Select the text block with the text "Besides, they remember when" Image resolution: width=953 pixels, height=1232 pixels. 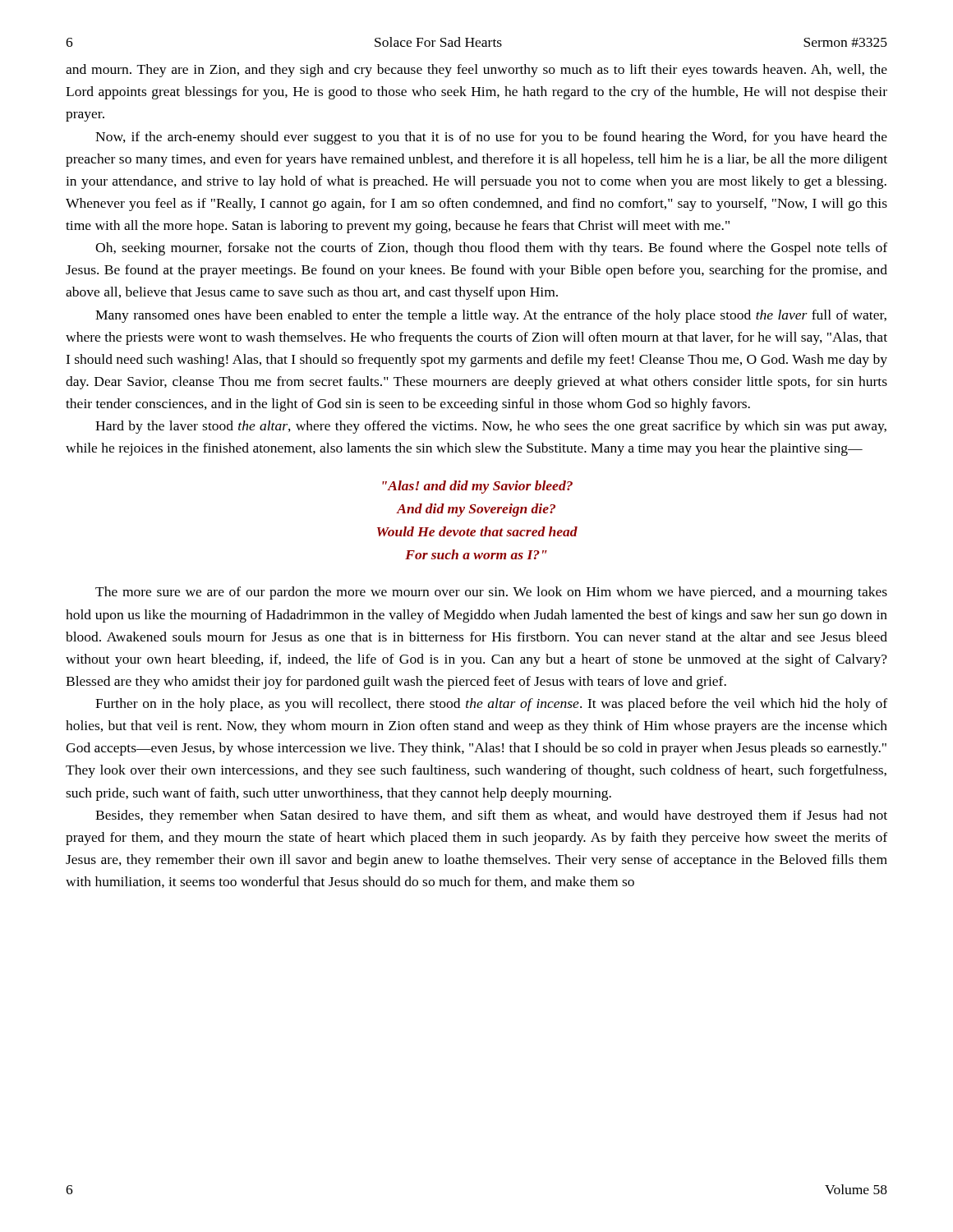tap(476, 848)
